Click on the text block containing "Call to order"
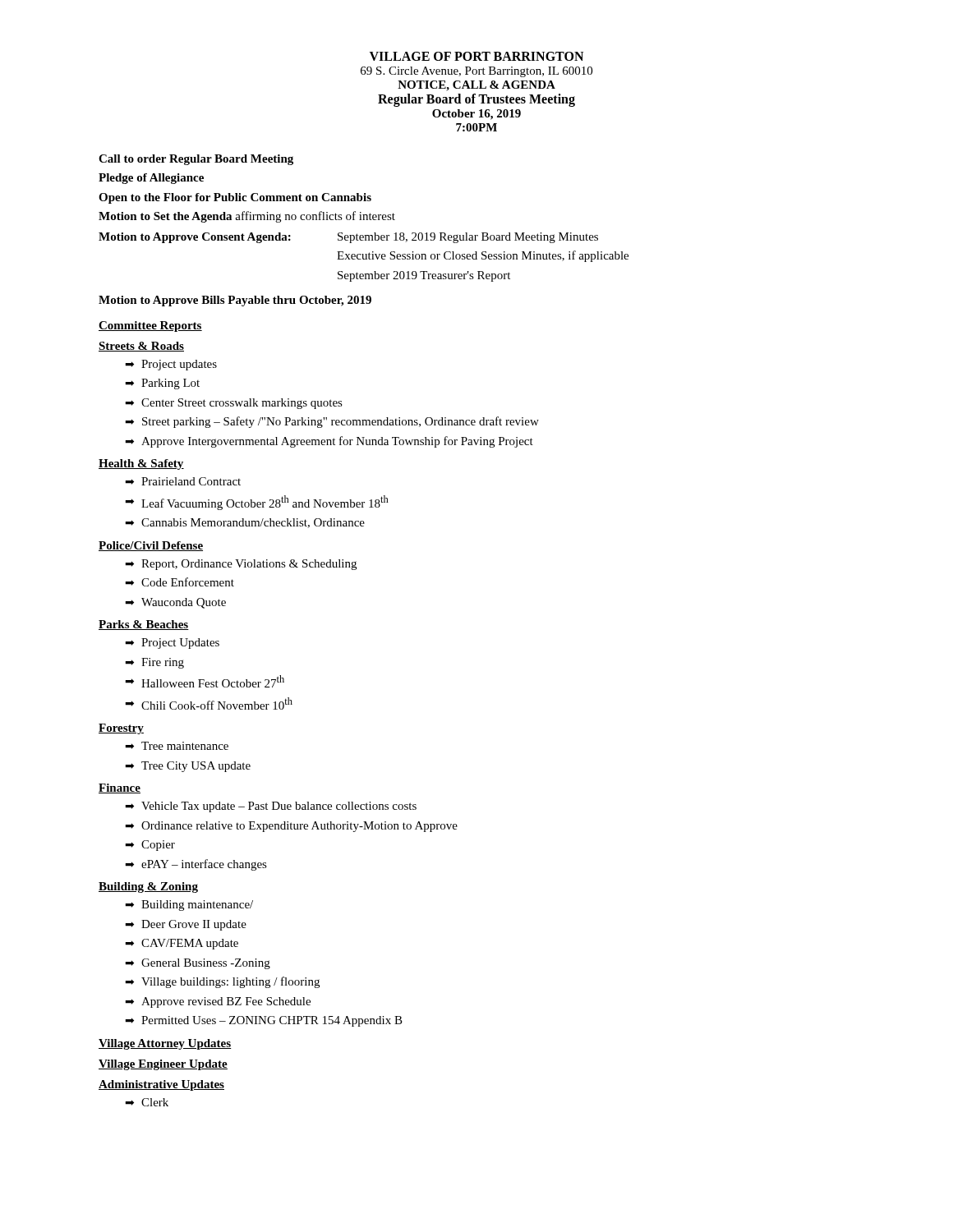The height and width of the screenshot is (1232, 953). click(x=196, y=160)
